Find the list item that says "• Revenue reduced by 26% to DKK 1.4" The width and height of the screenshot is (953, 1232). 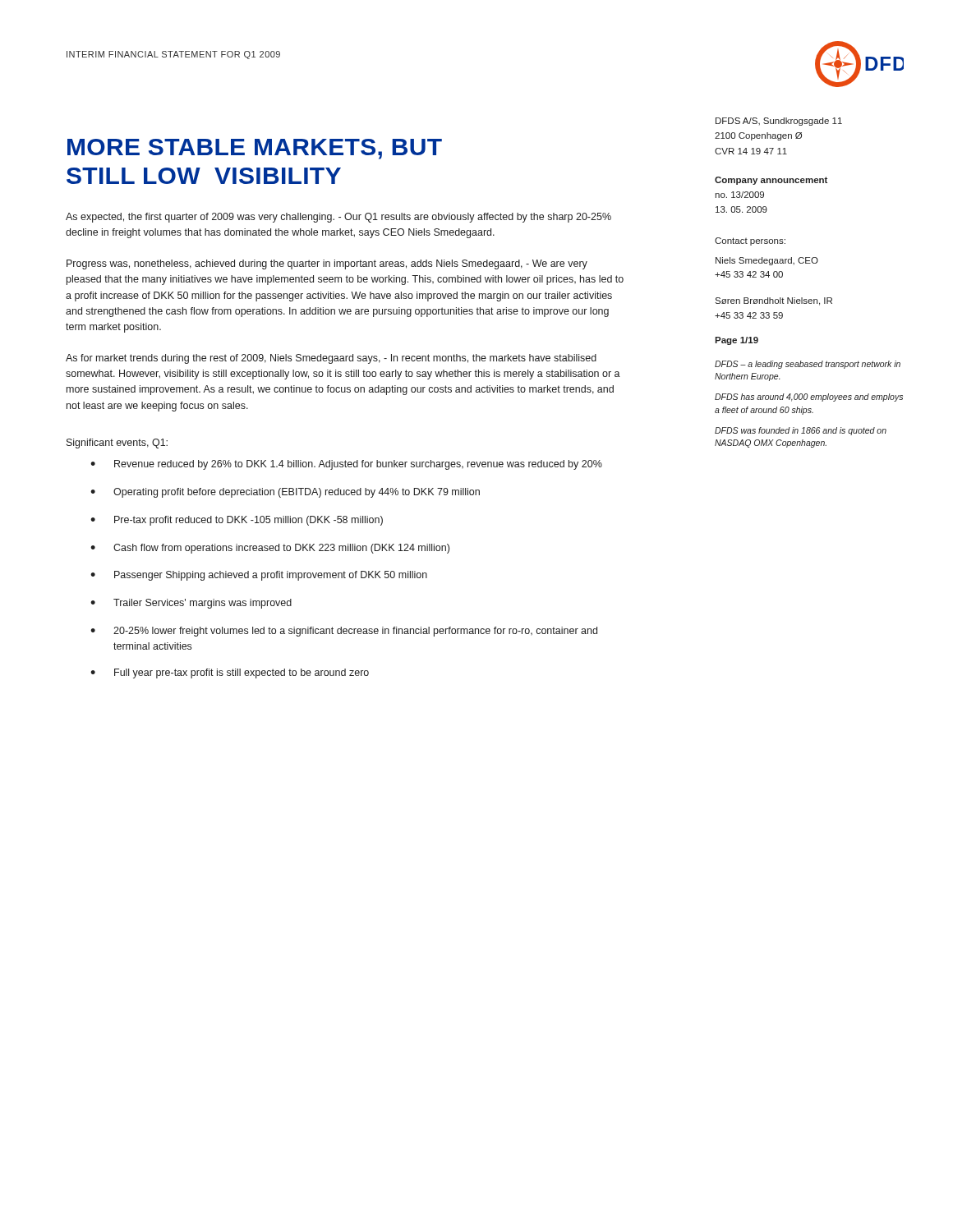pyautogui.click(x=346, y=465)
